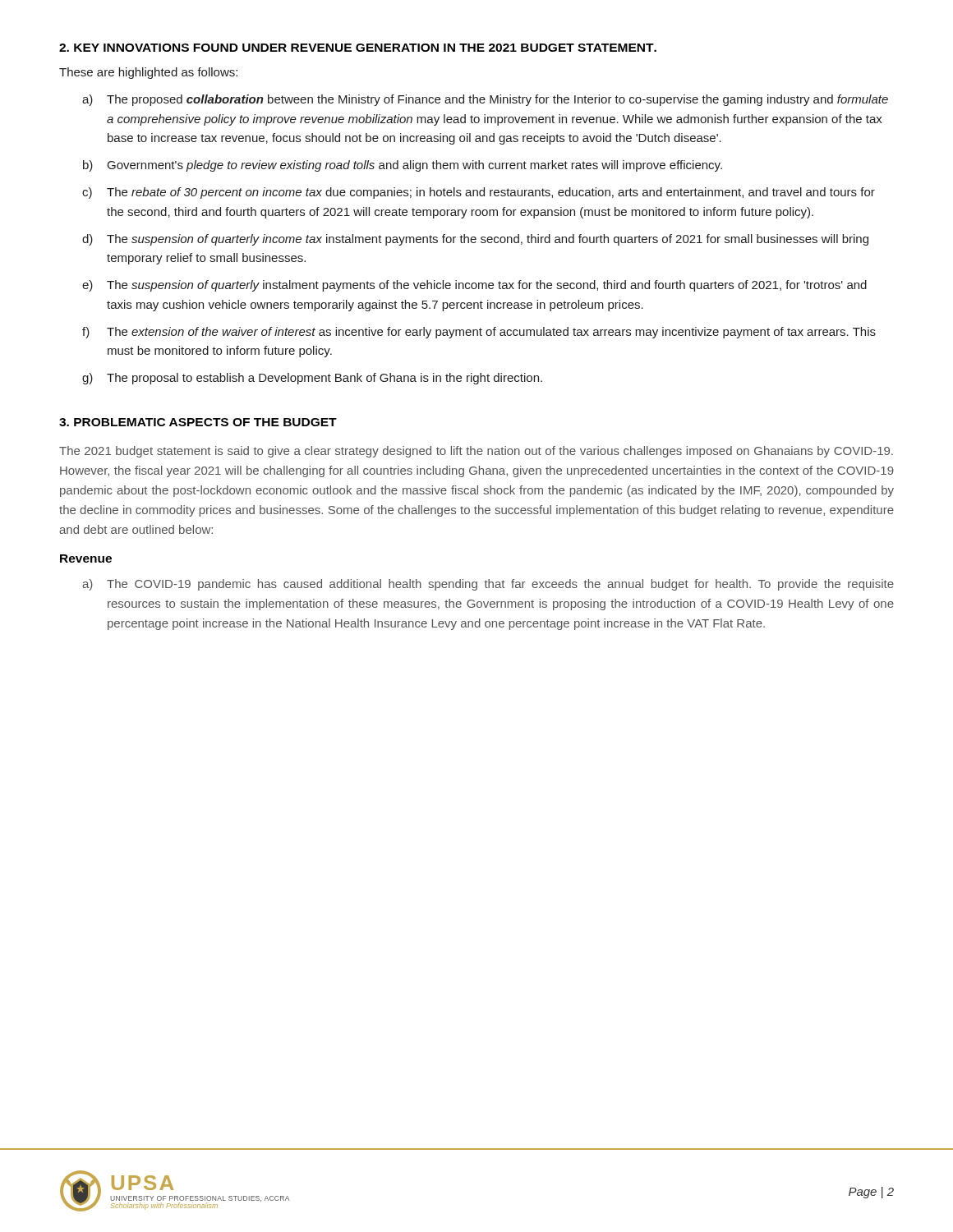Locate the list item that reads "d) The suspension of quarterly"
This screenshot has width=953, height=1232.
click(x=488, y=248)
